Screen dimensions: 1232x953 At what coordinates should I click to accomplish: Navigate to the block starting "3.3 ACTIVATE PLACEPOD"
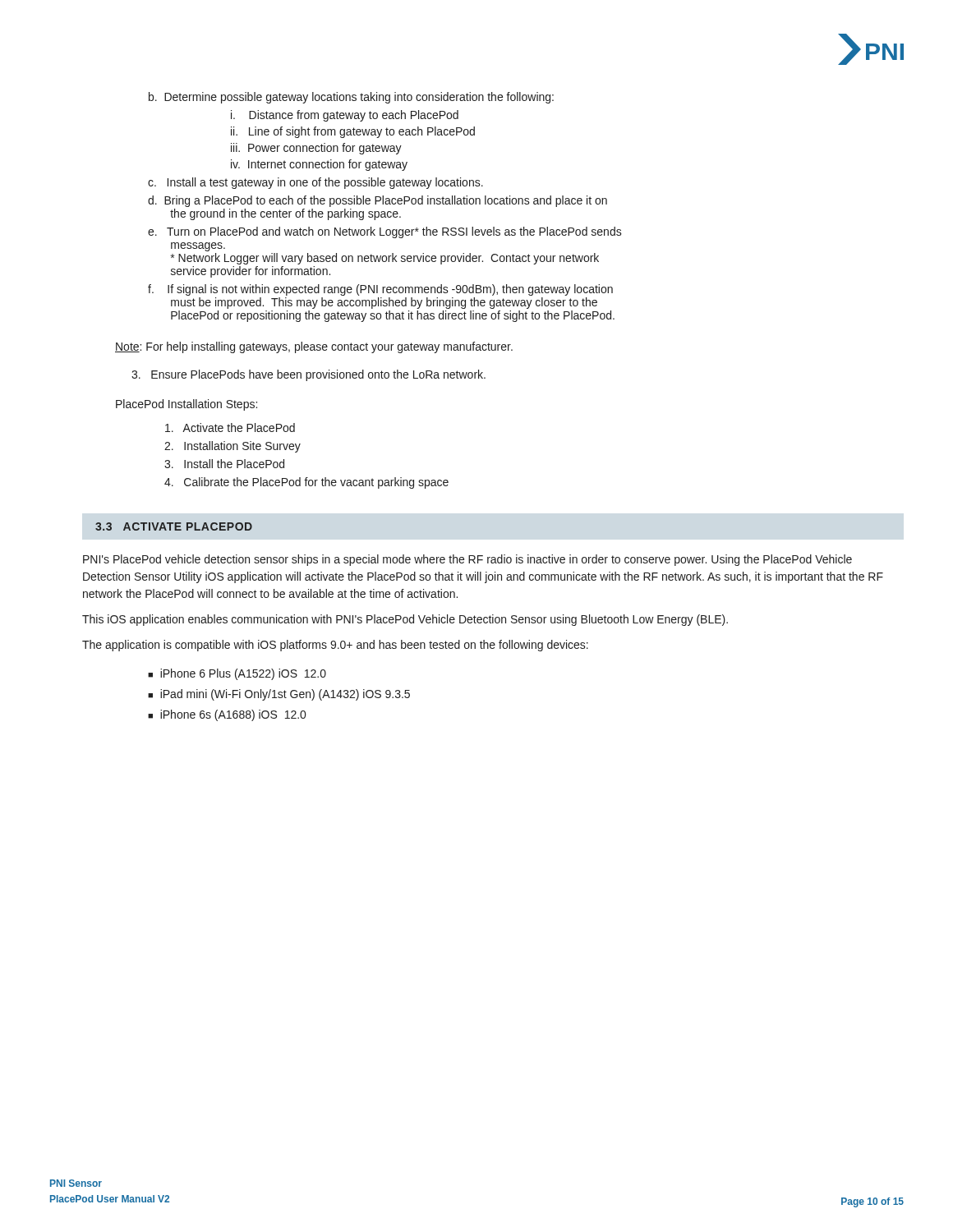tap(174, 526)
